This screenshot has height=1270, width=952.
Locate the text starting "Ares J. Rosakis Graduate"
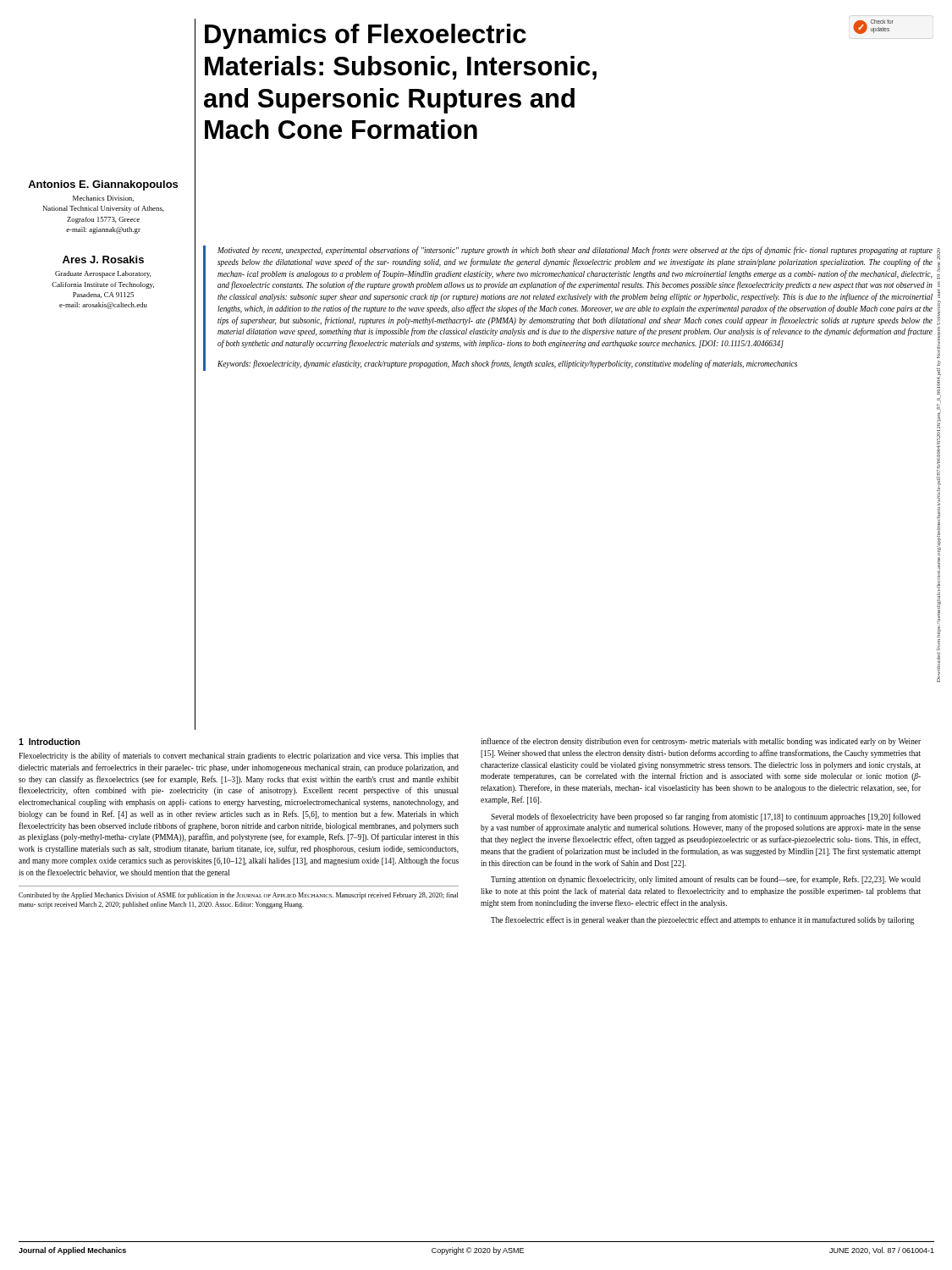[x=103, y=282]
